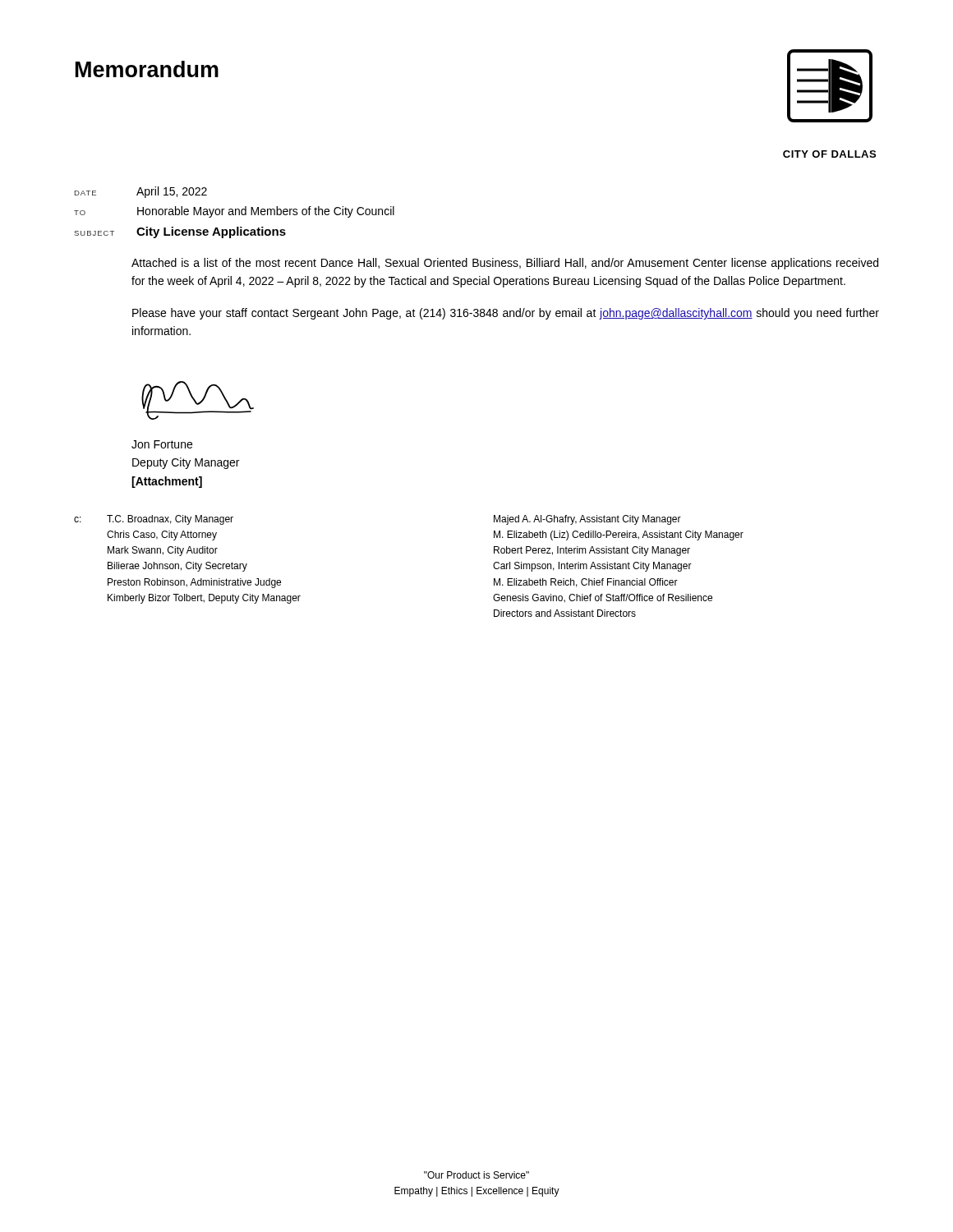Locate the text block that reads "Attached is a"
The height and width of the screenshot is (1232, 953).
point(505,298)
